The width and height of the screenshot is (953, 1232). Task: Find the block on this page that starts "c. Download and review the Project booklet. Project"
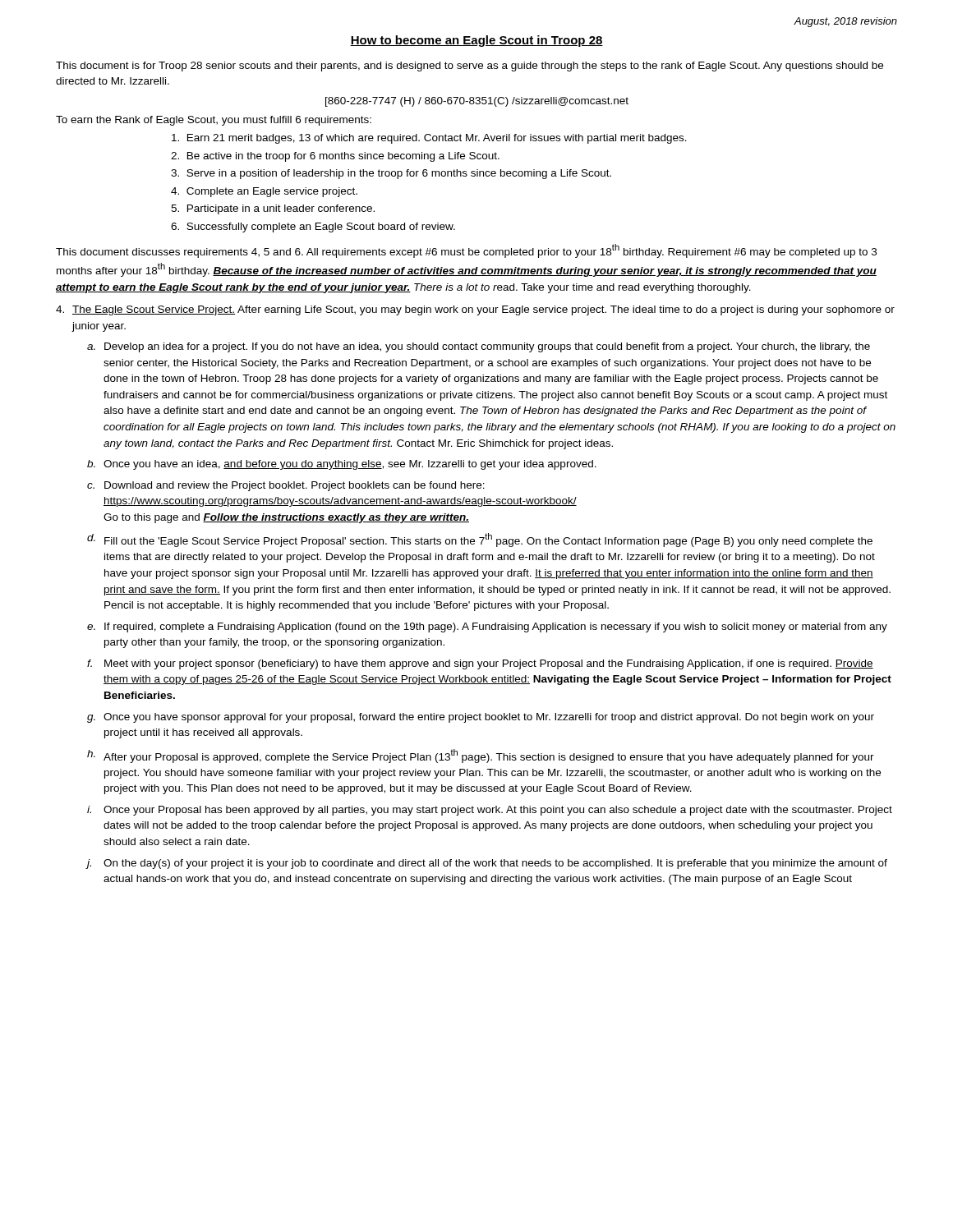coord(332,501)
